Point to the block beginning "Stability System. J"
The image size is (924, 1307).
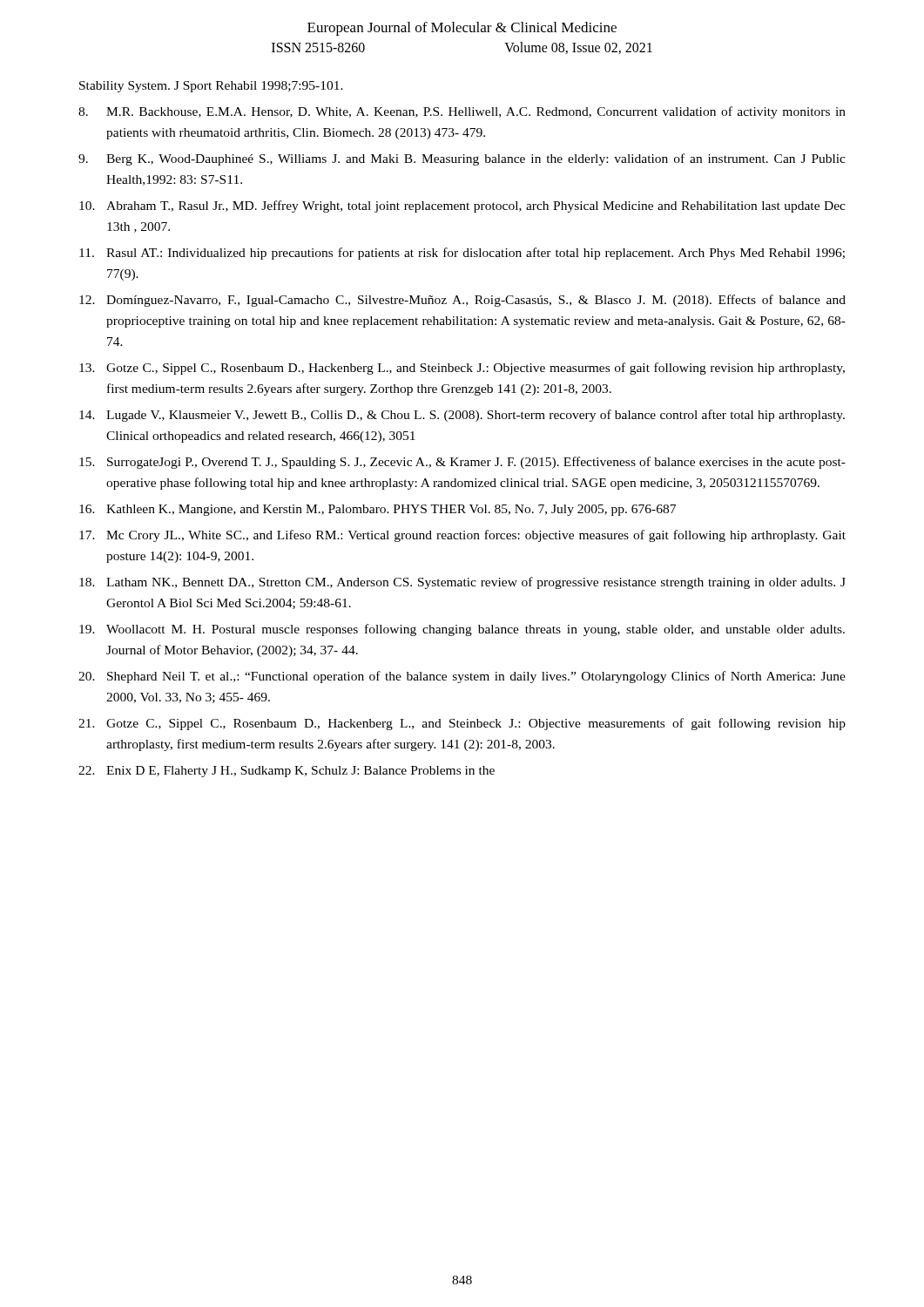point(211,85)
